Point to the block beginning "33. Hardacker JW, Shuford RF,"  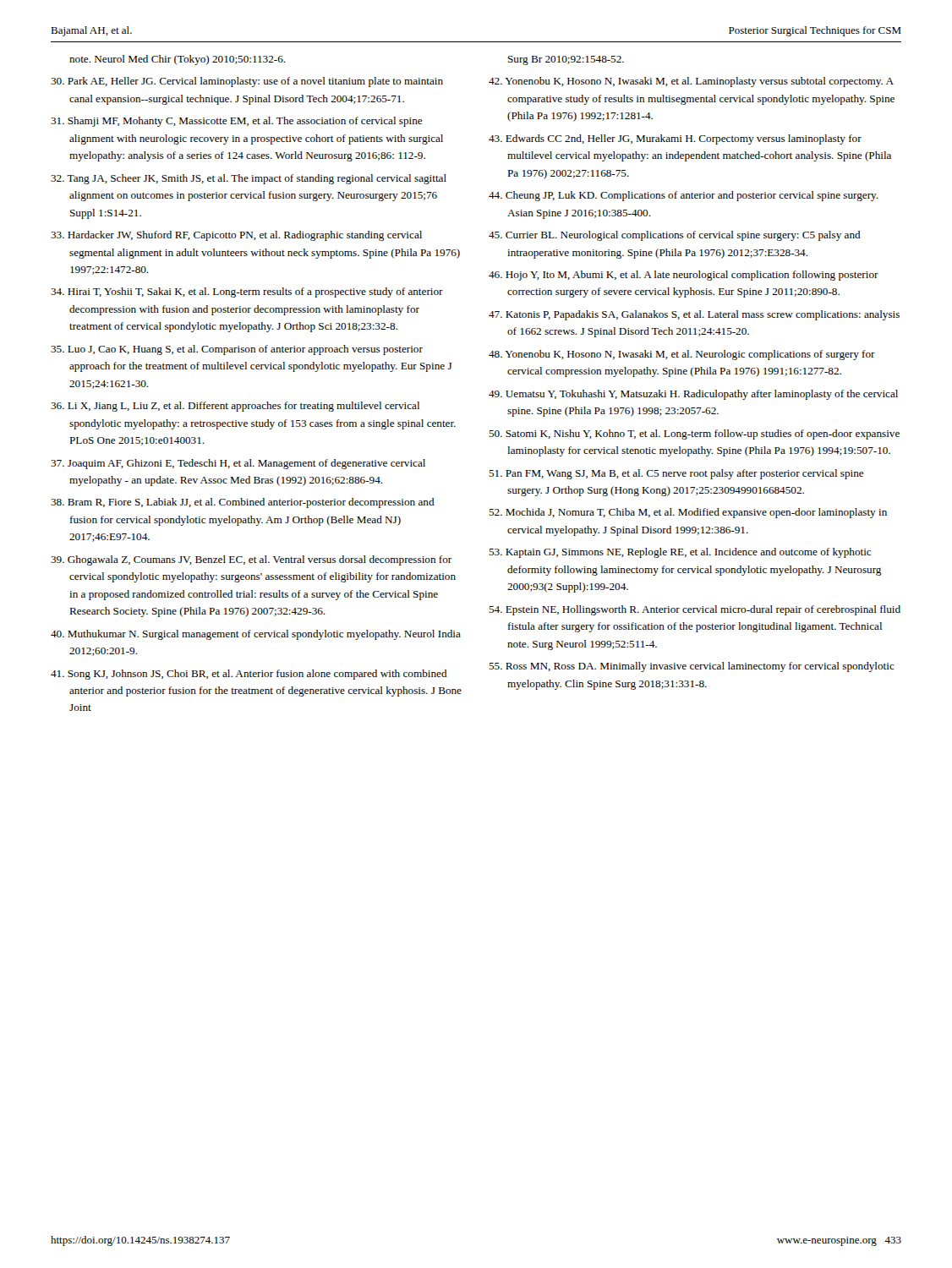(255, 252)
